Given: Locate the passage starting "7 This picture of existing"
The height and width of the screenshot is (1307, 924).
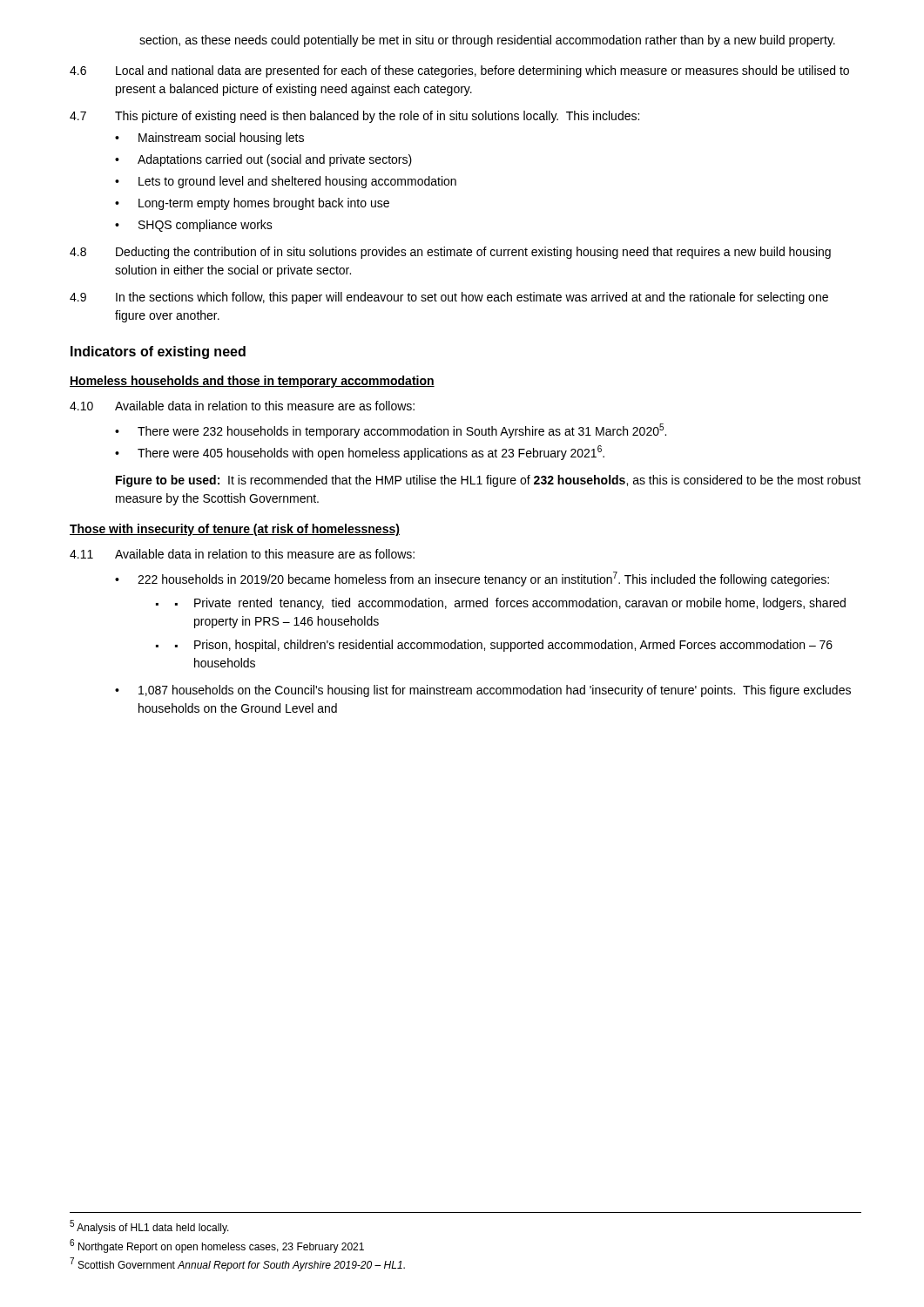Looking at the screenshot, I should (x=465, y=116).
